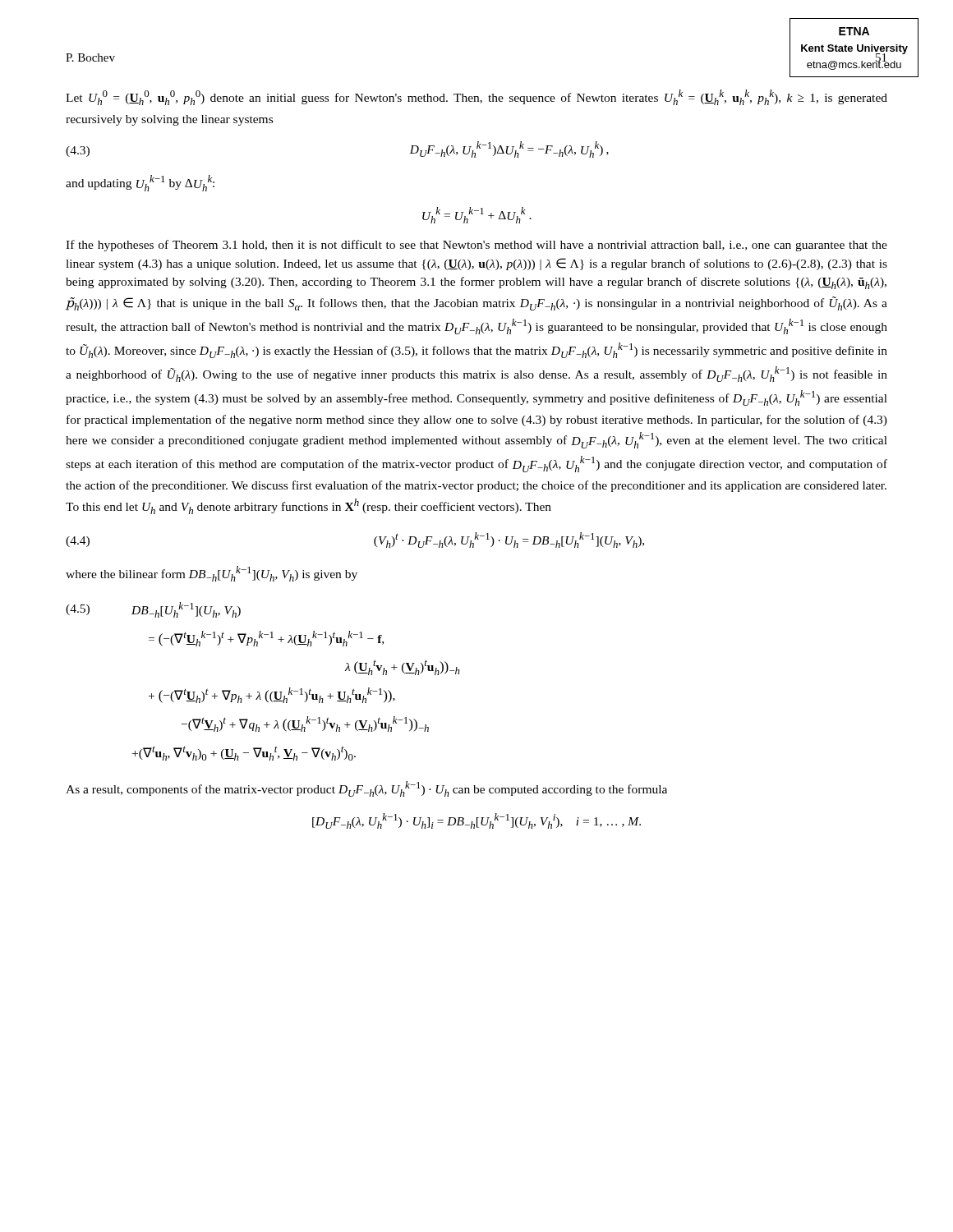Select the formula that reads "Uhk = Uhk−1 + ΔUhk ."
This screenshot has height=1232, width=953.
(x=476, y=216)
